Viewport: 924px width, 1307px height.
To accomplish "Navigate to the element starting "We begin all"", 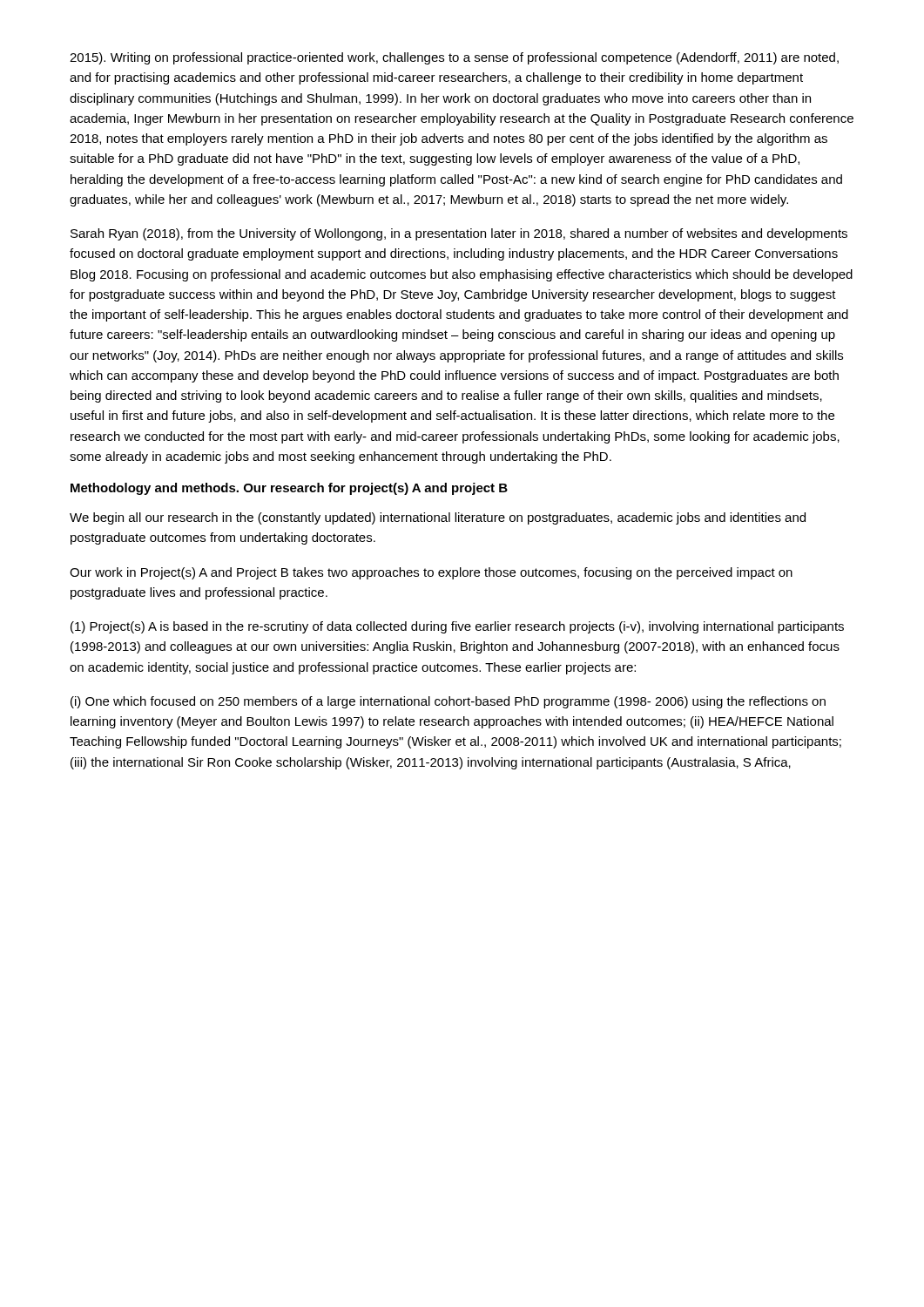I will click(438, 527).
